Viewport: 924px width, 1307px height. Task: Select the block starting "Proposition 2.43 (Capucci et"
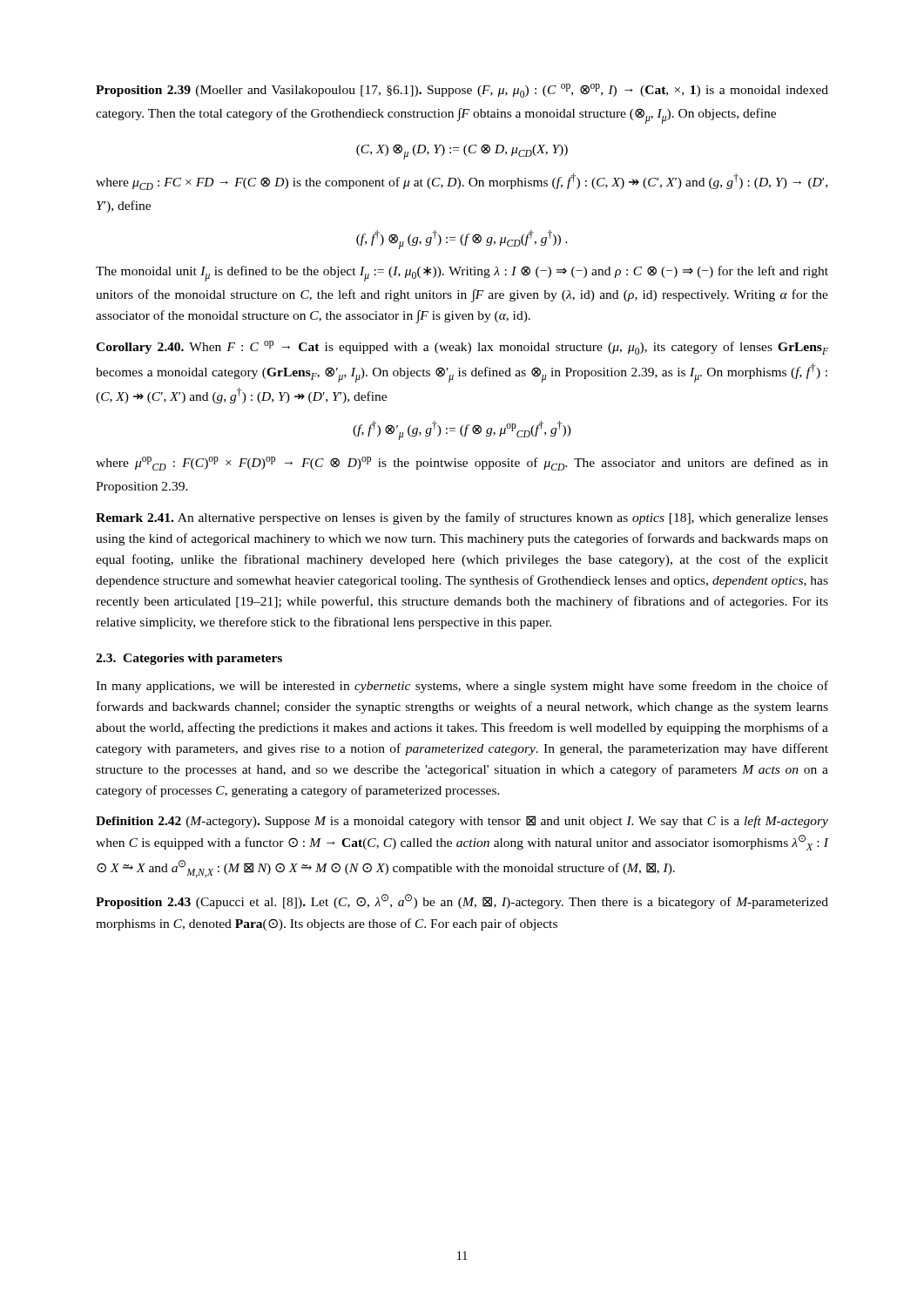(x=462, y=912)
